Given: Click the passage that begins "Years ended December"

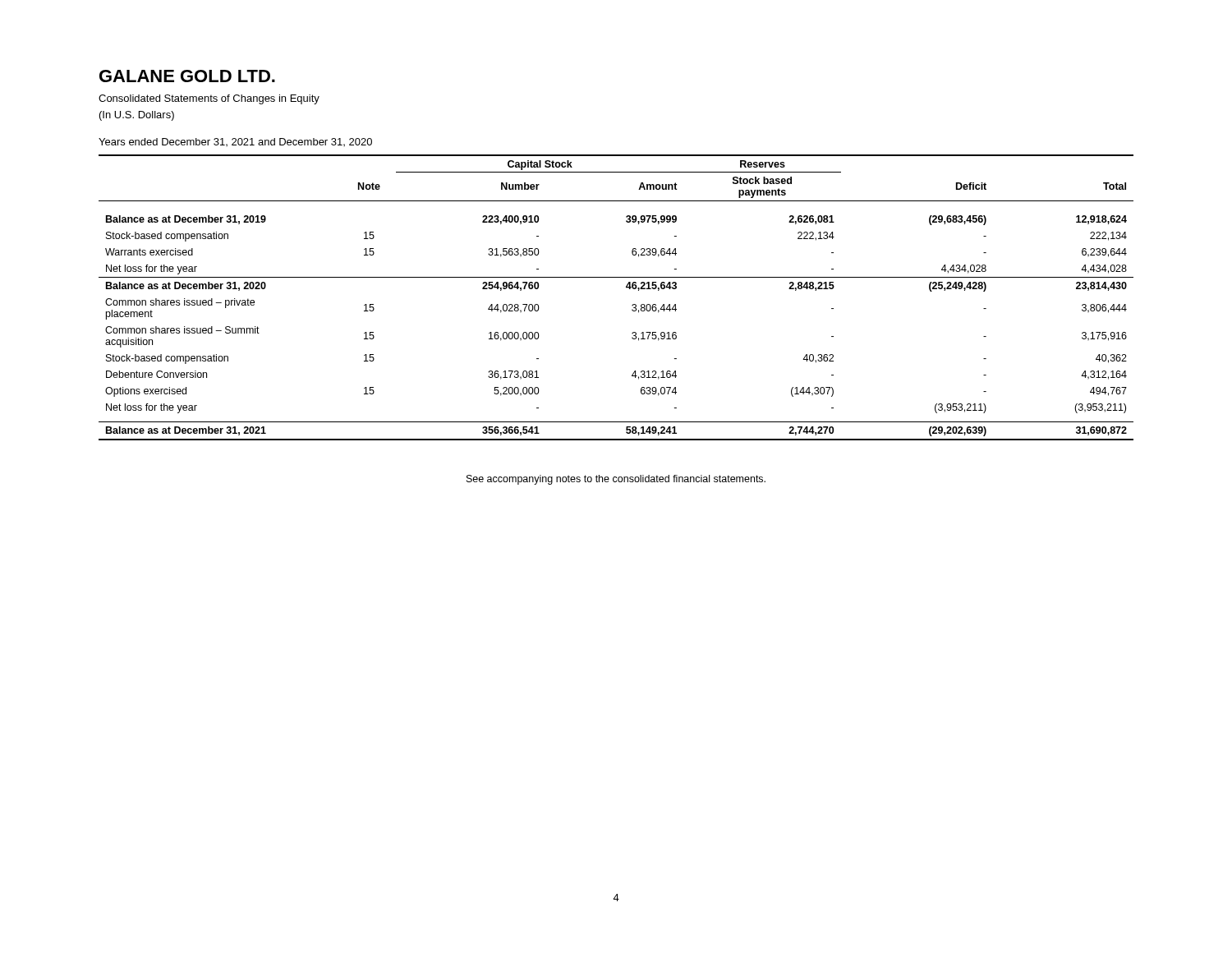Looking at the screenshot, I should [x=235, y=142].
